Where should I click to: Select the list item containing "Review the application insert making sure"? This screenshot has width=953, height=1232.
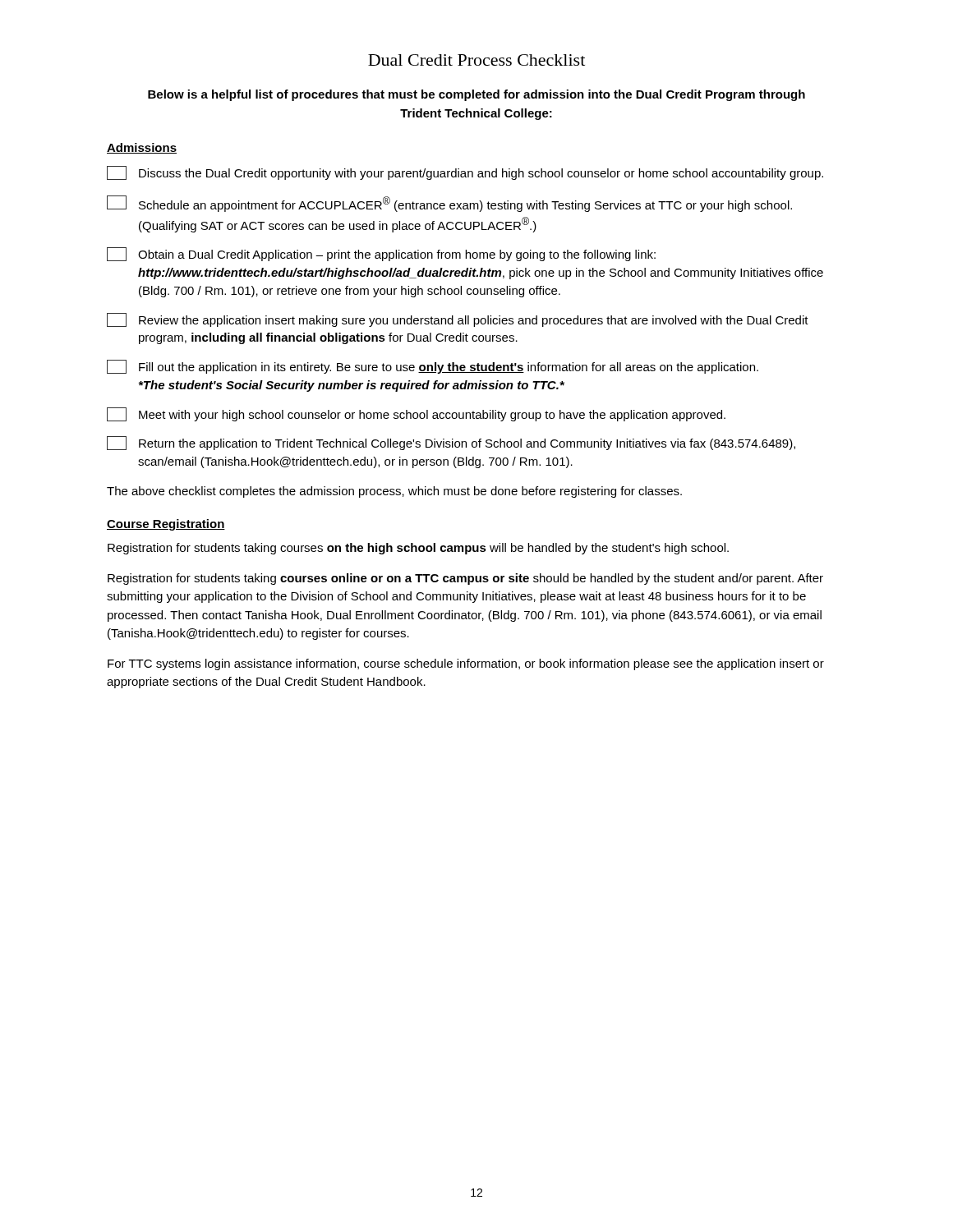(x=476, y=329)
